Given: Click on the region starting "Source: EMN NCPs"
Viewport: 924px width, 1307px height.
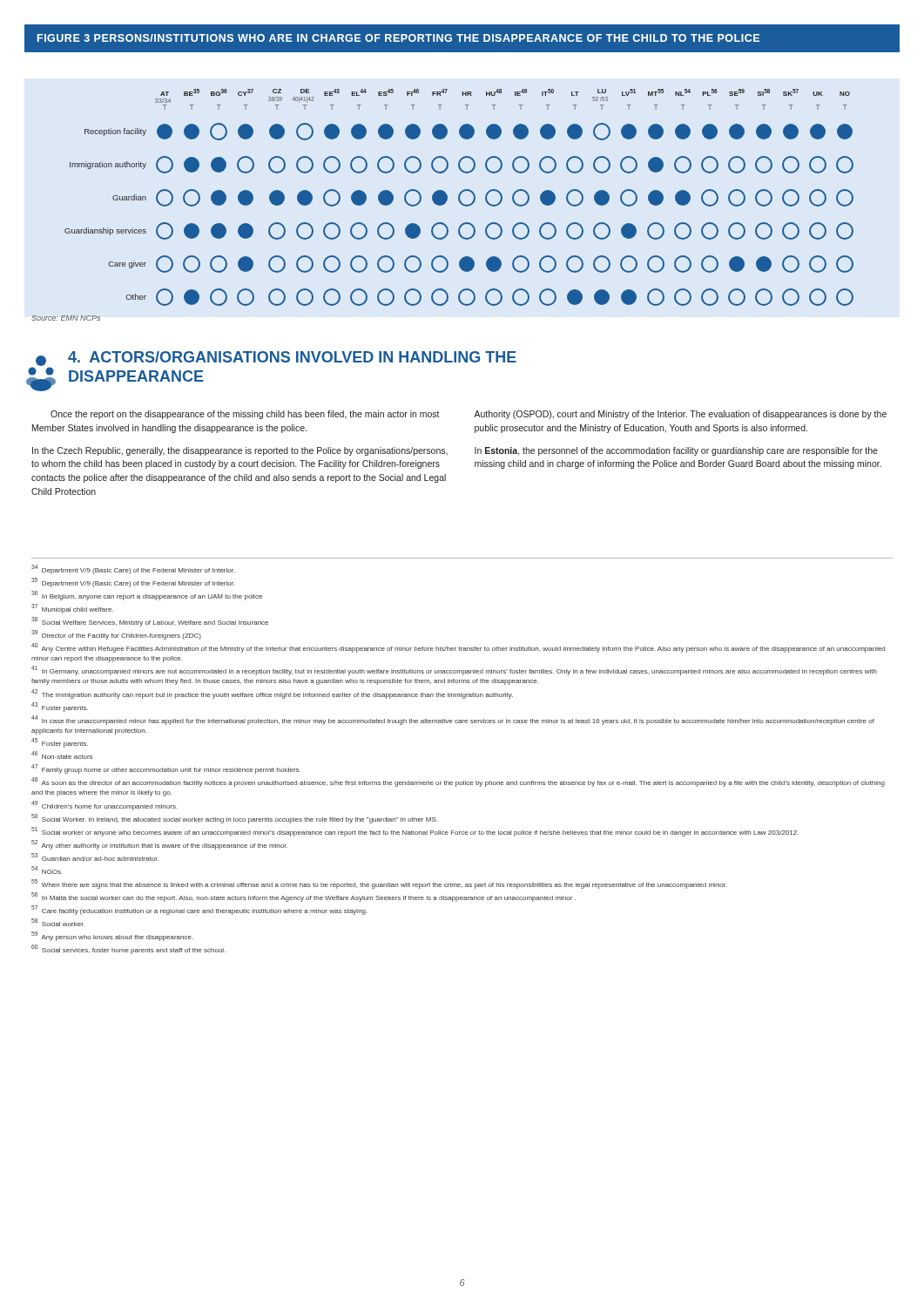Looking at the screenshot, I should (x=66, y=318).
